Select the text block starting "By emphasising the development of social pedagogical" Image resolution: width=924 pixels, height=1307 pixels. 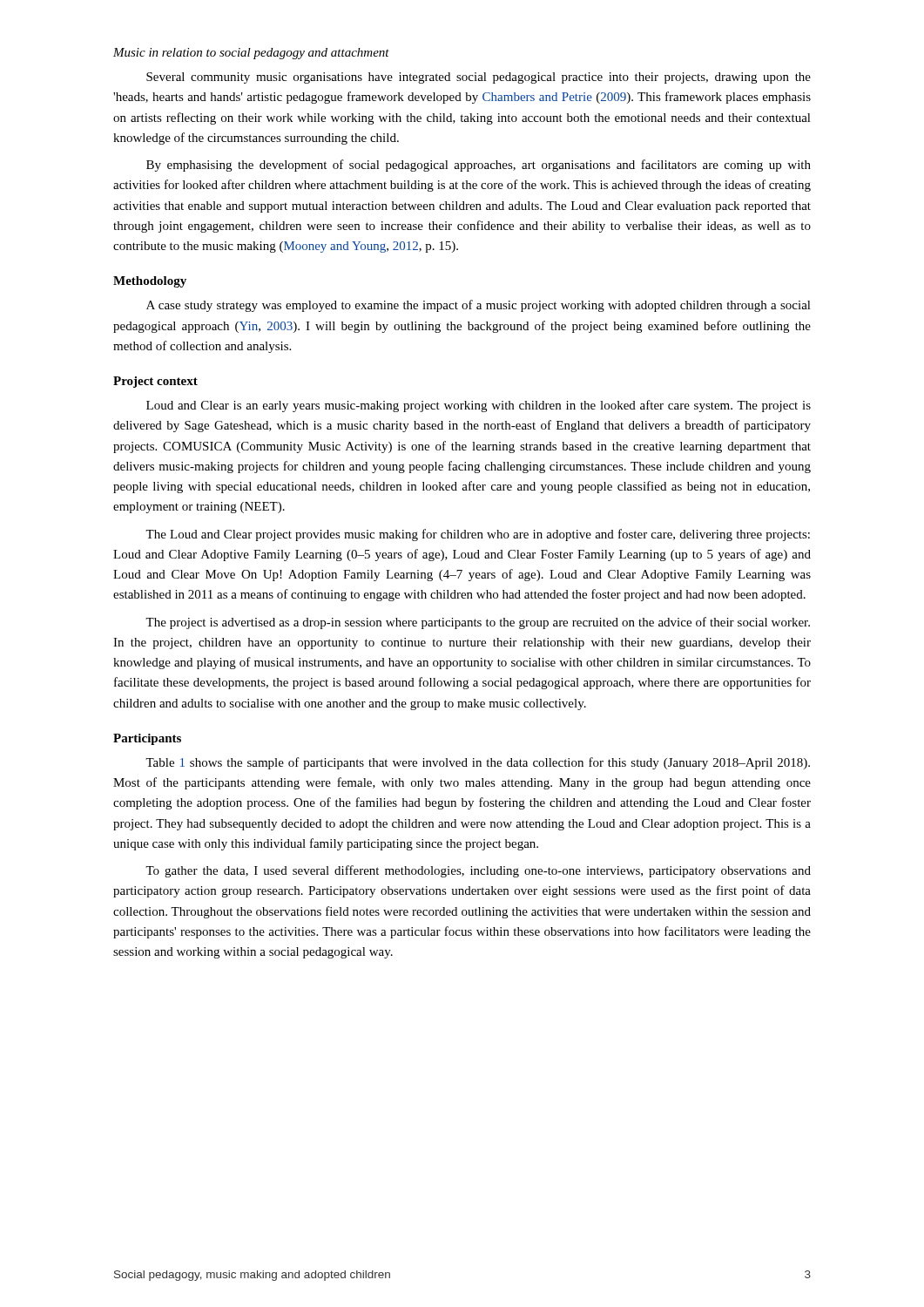pyautogui.click(x=462, y=206)
